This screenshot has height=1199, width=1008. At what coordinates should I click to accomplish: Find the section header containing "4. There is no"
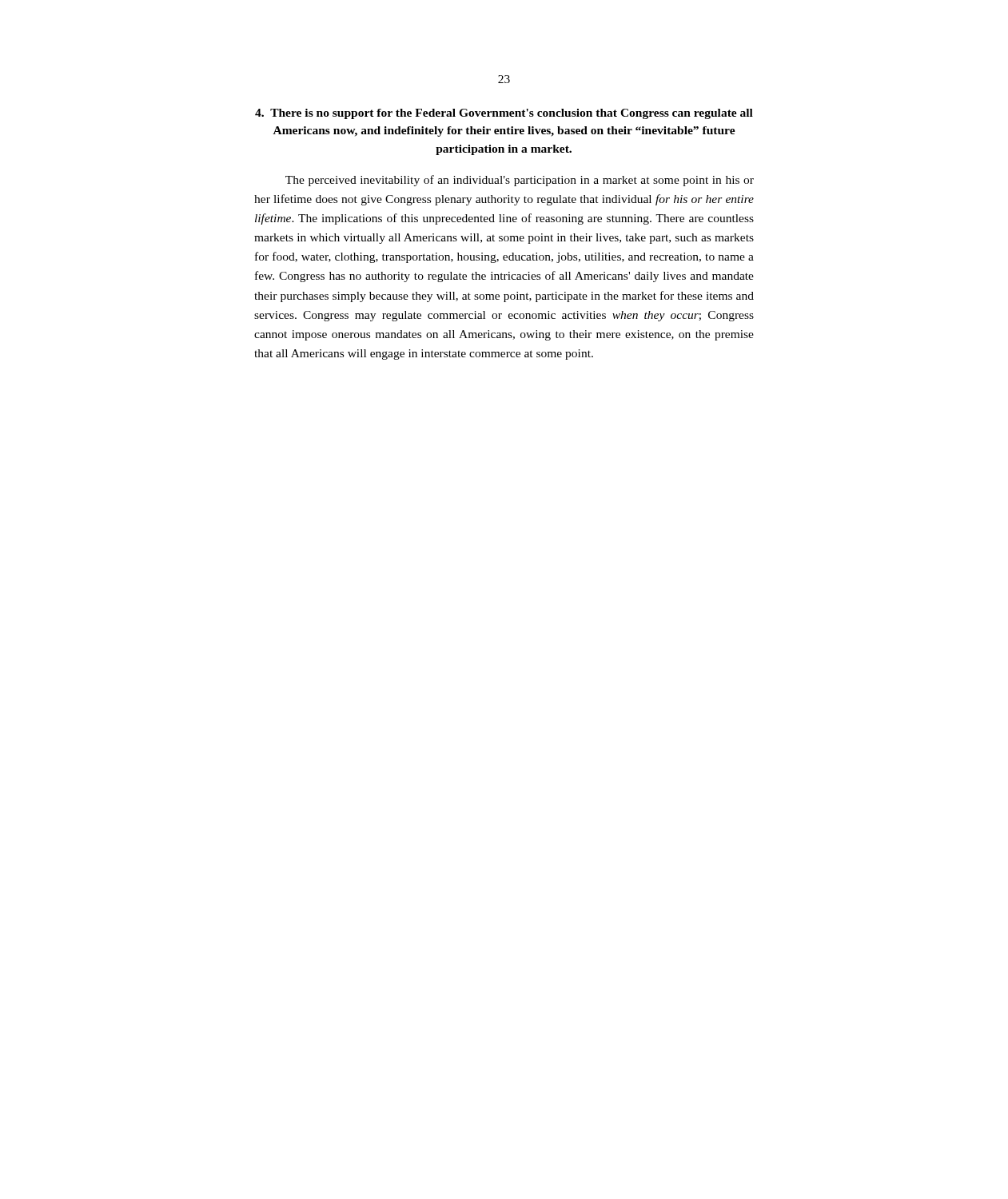pyautogui.click(x=504, y=130)
